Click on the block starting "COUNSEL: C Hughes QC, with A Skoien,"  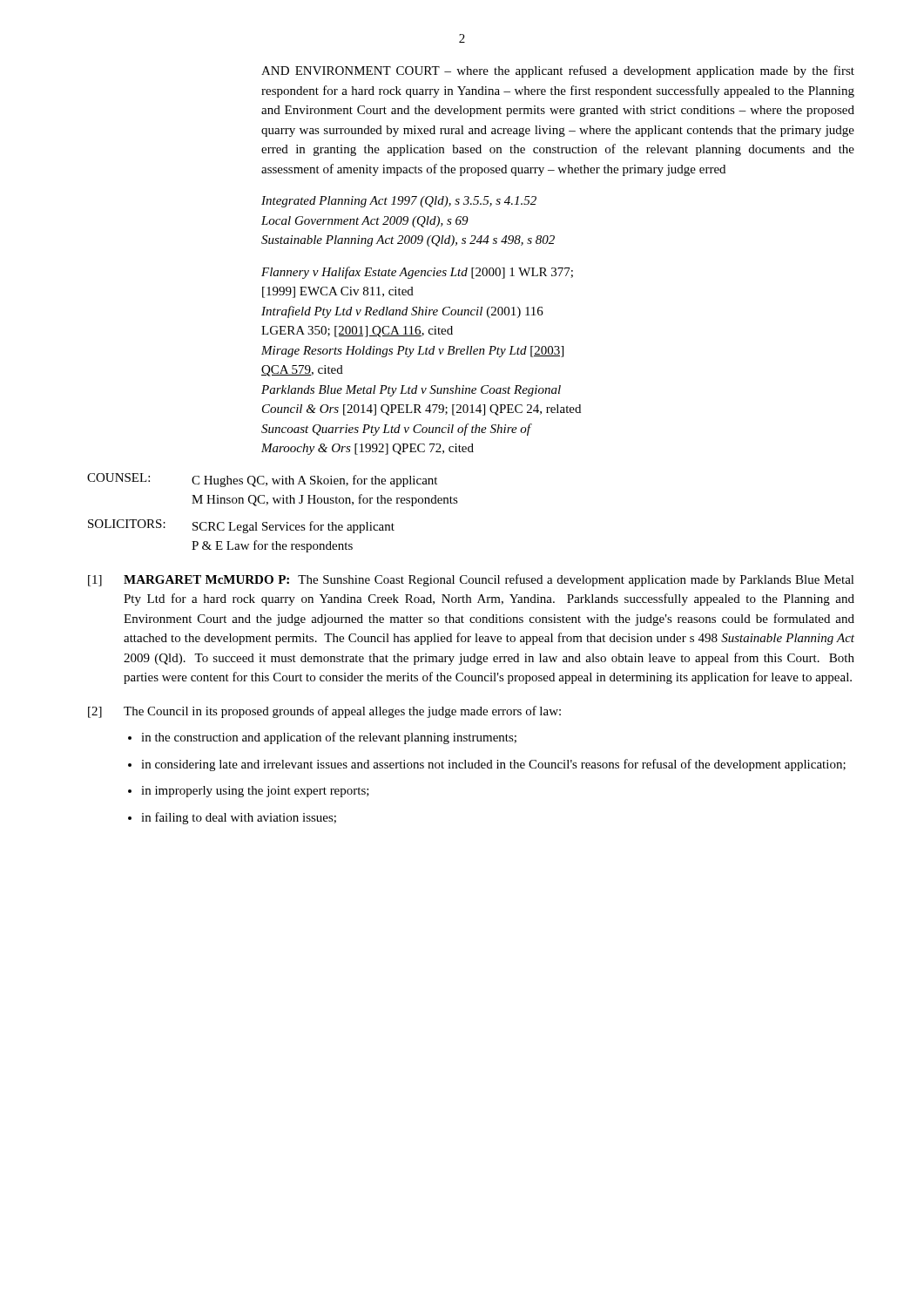(262, 480)
